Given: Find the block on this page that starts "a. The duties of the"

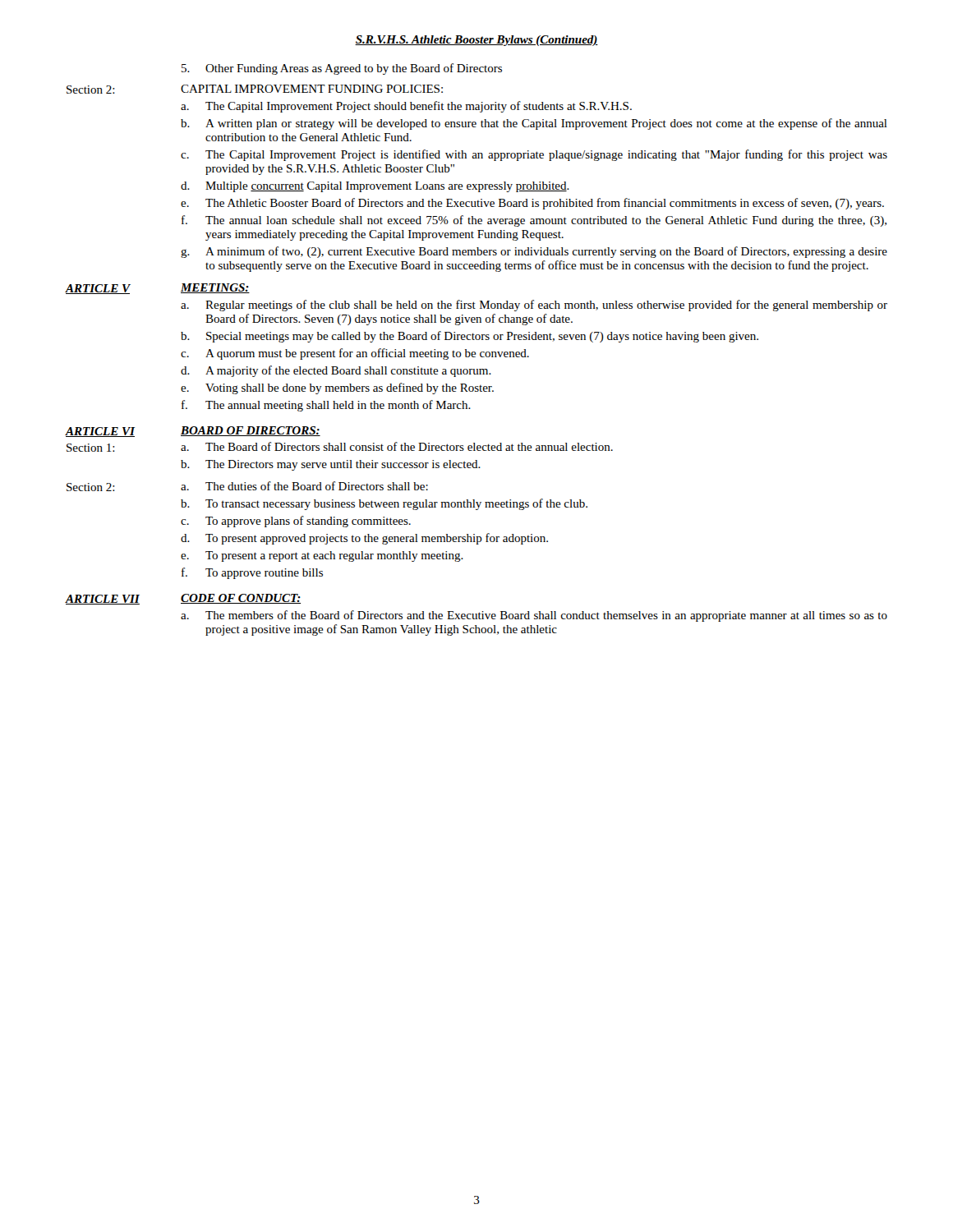Looking at the screenshot, I should click(x=304, y=486).
